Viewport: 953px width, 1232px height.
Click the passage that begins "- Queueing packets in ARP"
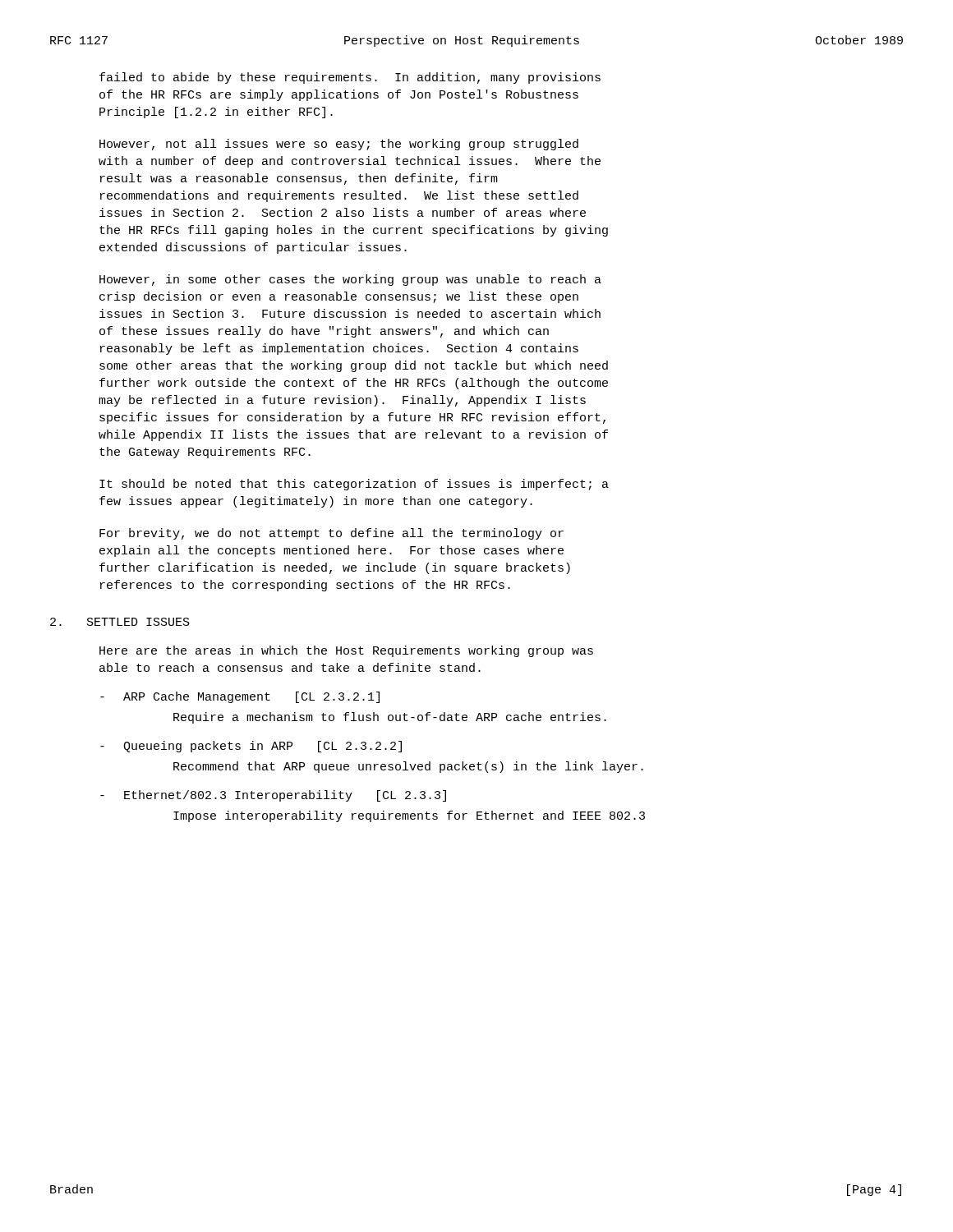[x=251, y=747]
